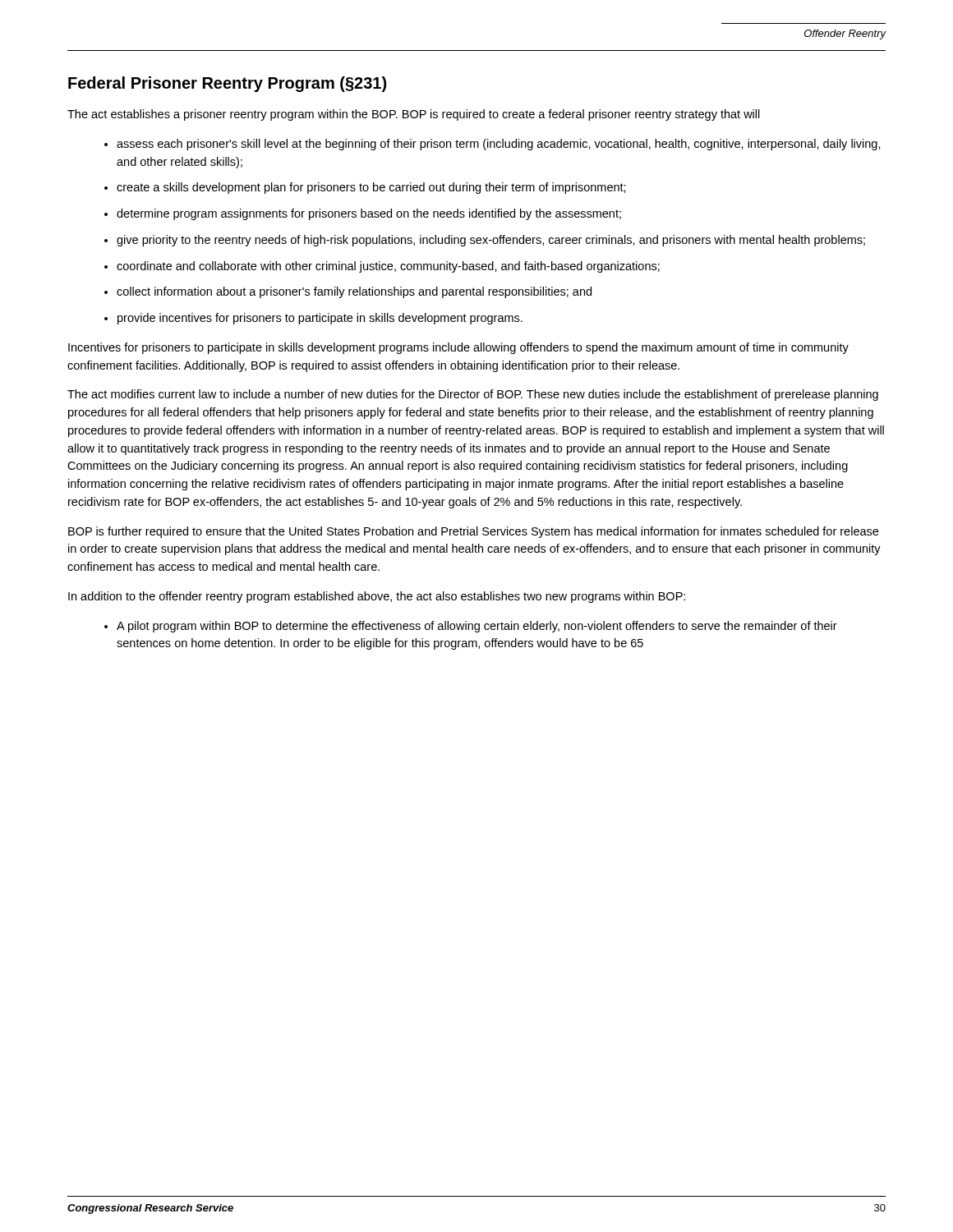The height and width of the screenshot is (1232, 953).
Task: Locate the region starting "create a skills development plan for prisoners"
Action: (372, 187)
